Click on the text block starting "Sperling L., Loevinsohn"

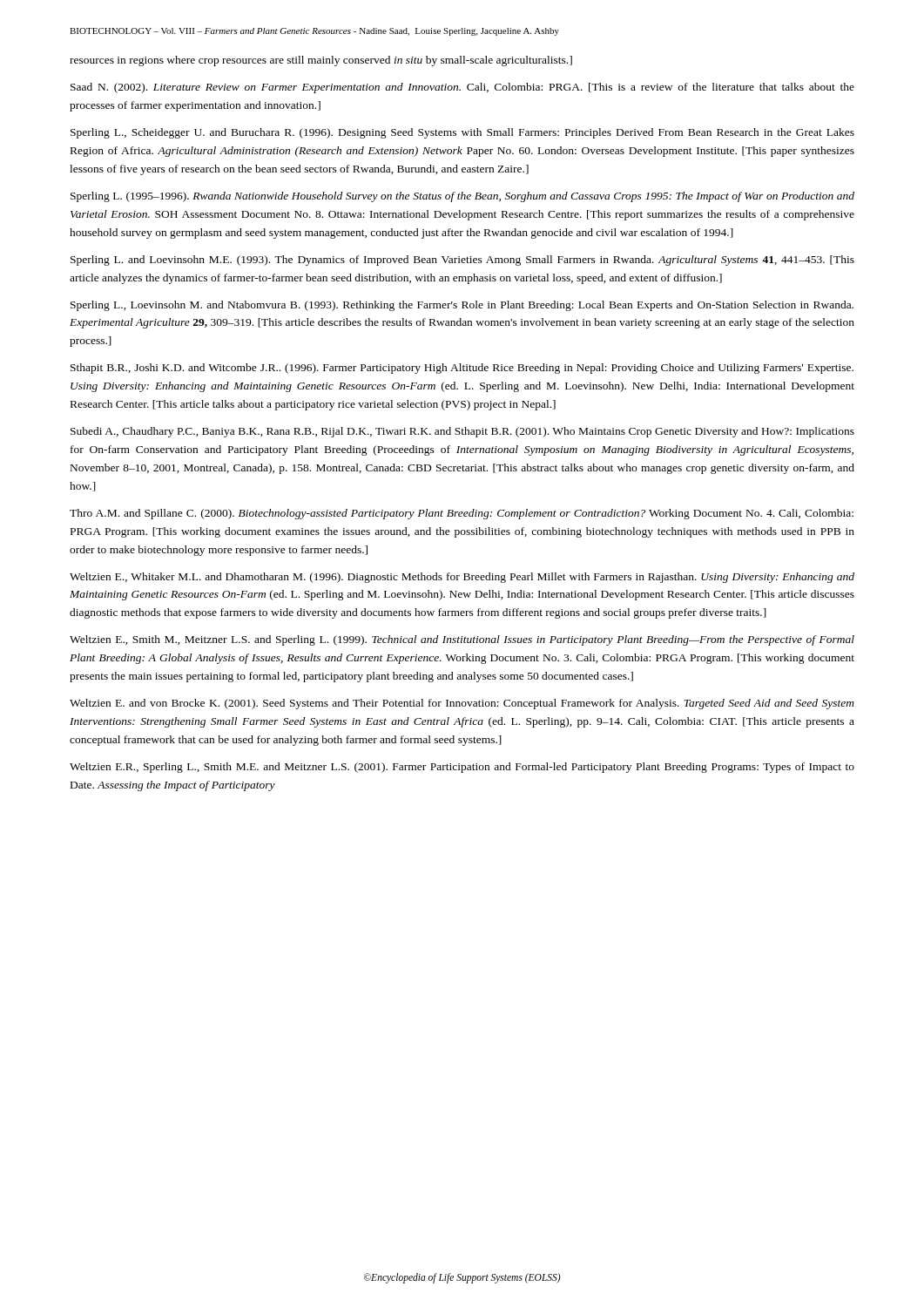462,322
